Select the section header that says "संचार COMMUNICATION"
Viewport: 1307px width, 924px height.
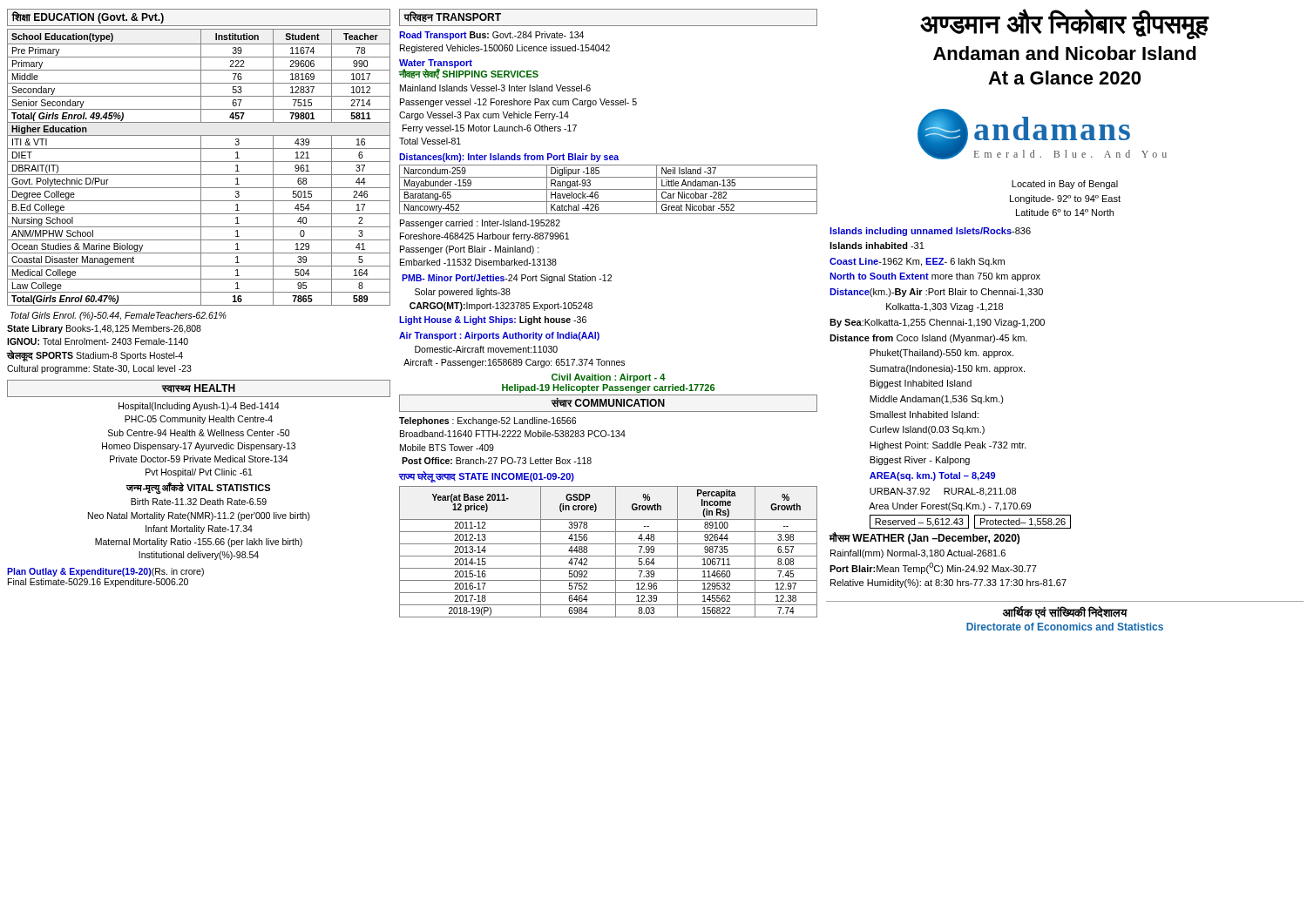point(608,403)
